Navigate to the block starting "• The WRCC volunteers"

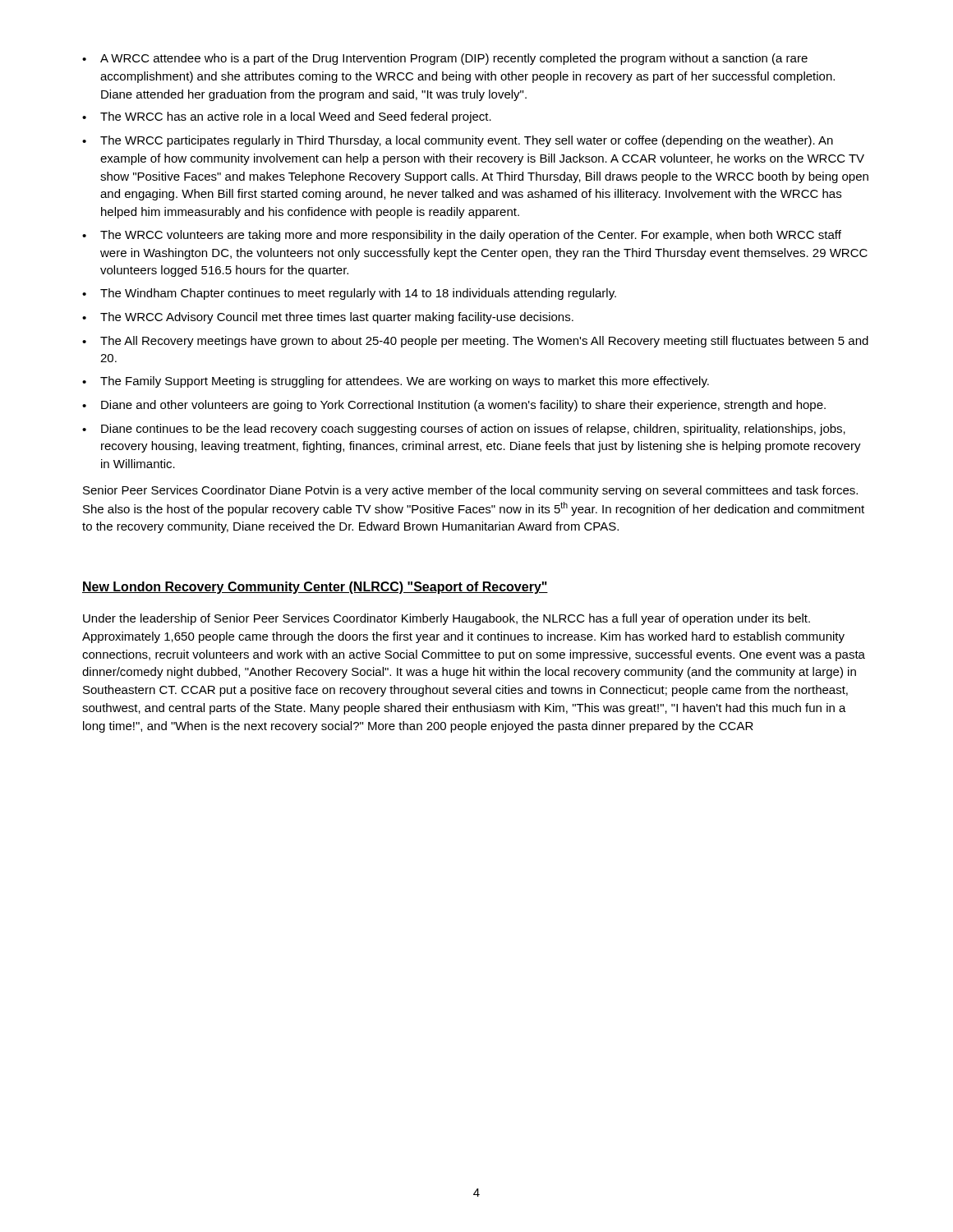click(476, 252)
